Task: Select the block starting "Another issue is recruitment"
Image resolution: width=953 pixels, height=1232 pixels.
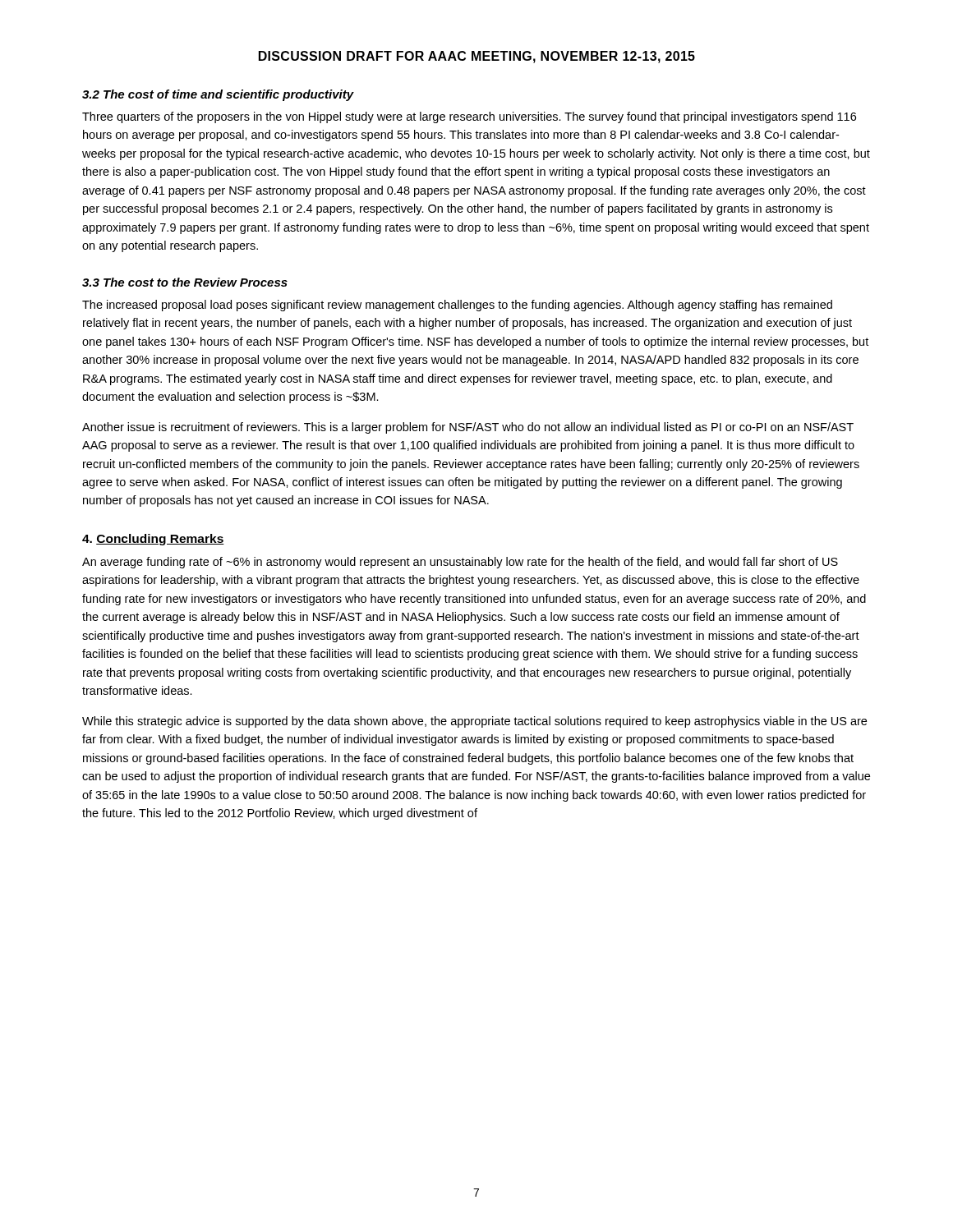Action: (471, 464)
